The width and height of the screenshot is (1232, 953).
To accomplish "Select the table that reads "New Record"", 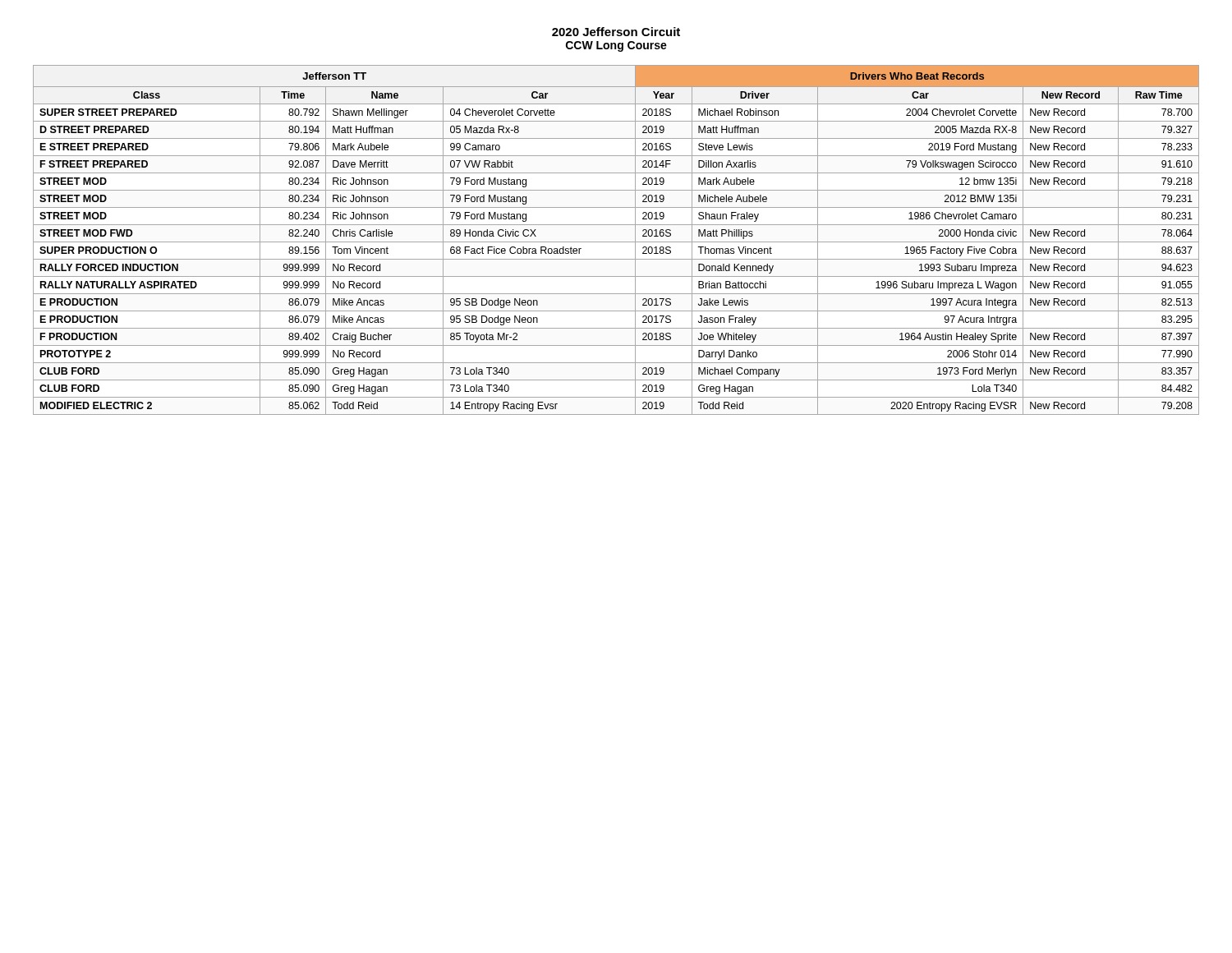I will pos(616,240).
